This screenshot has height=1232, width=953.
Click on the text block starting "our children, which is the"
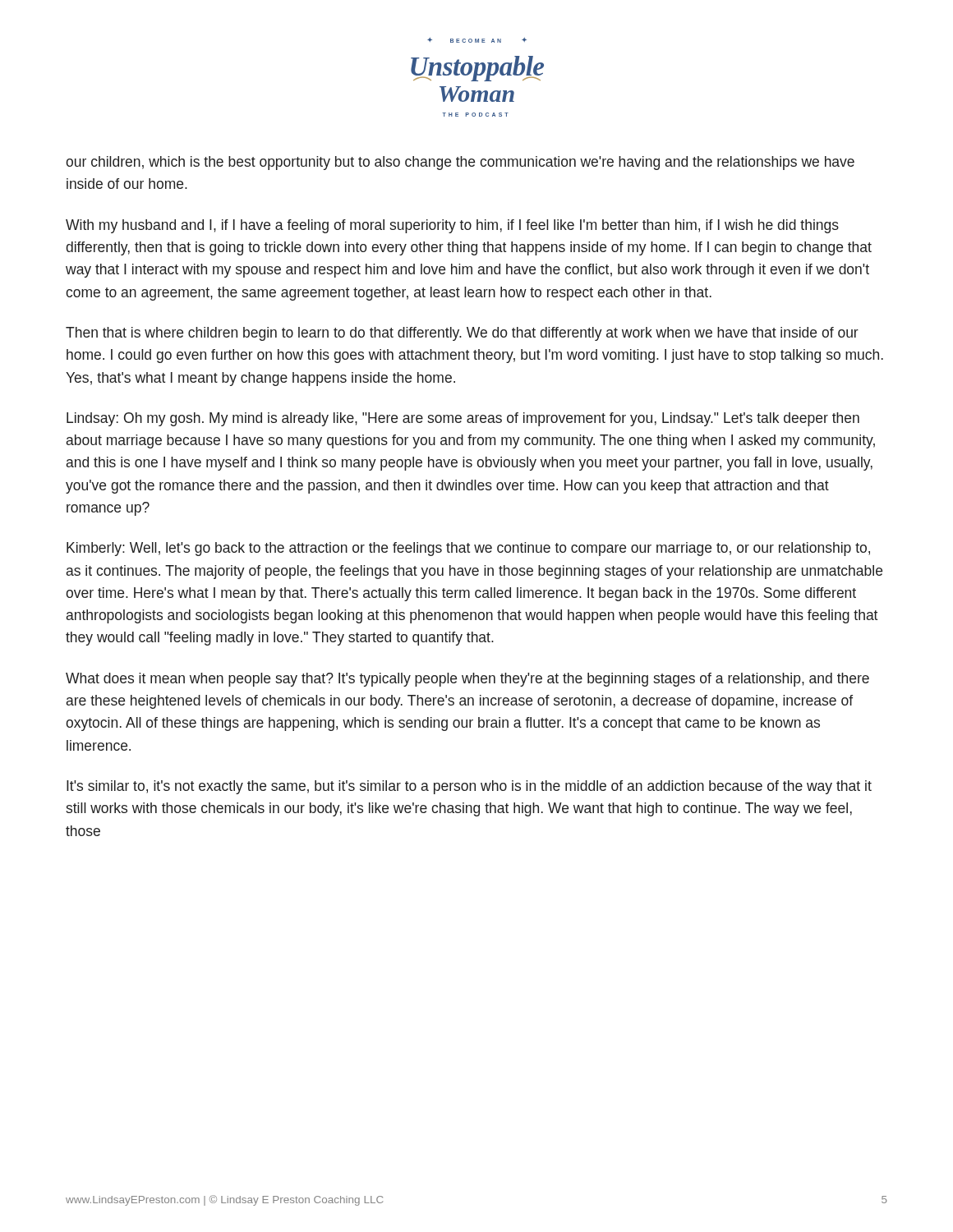(460, 173)
